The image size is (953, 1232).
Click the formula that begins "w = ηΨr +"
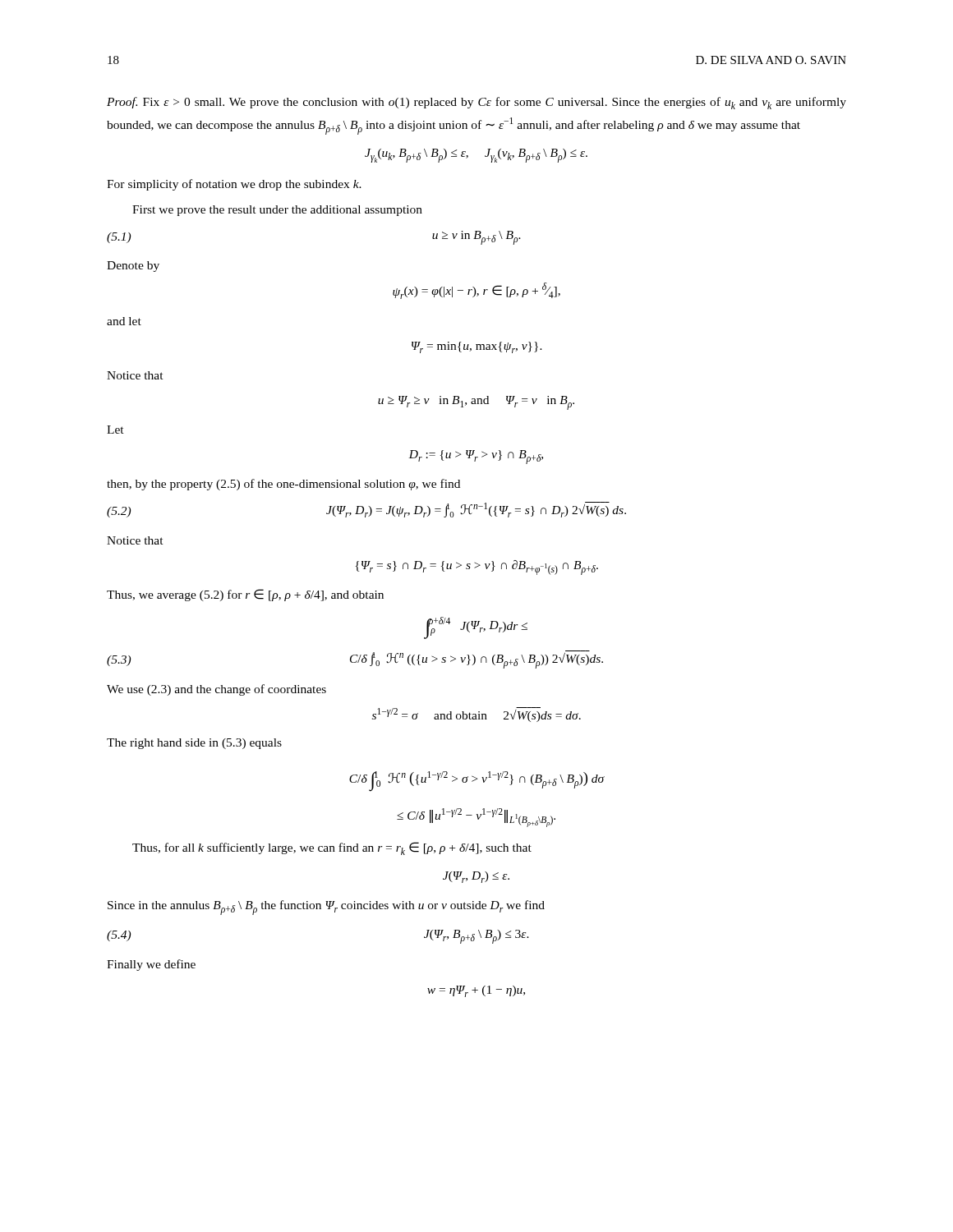tap(476, 991)
